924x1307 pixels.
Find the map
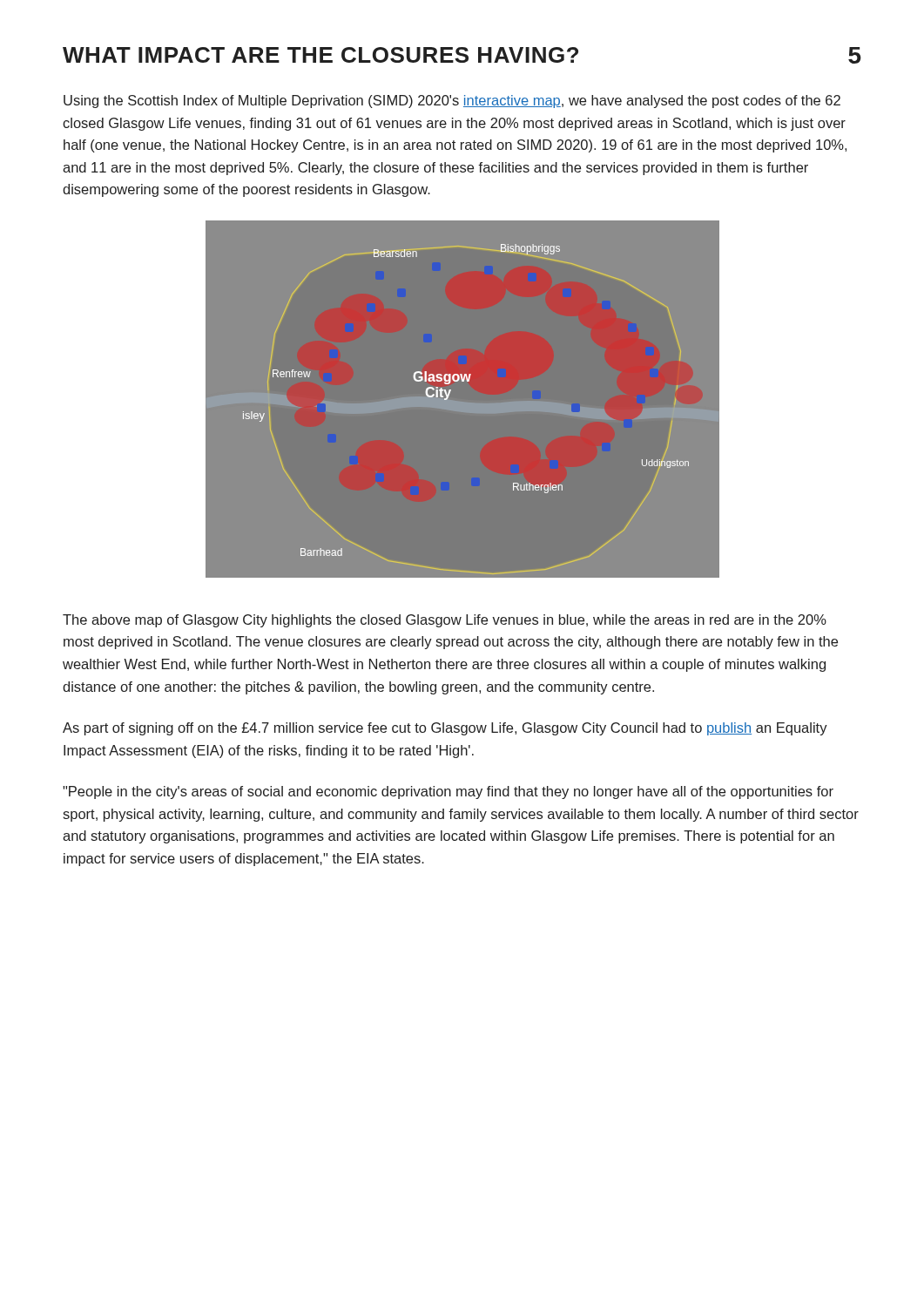pyautogui.click(x=462, y=401)
